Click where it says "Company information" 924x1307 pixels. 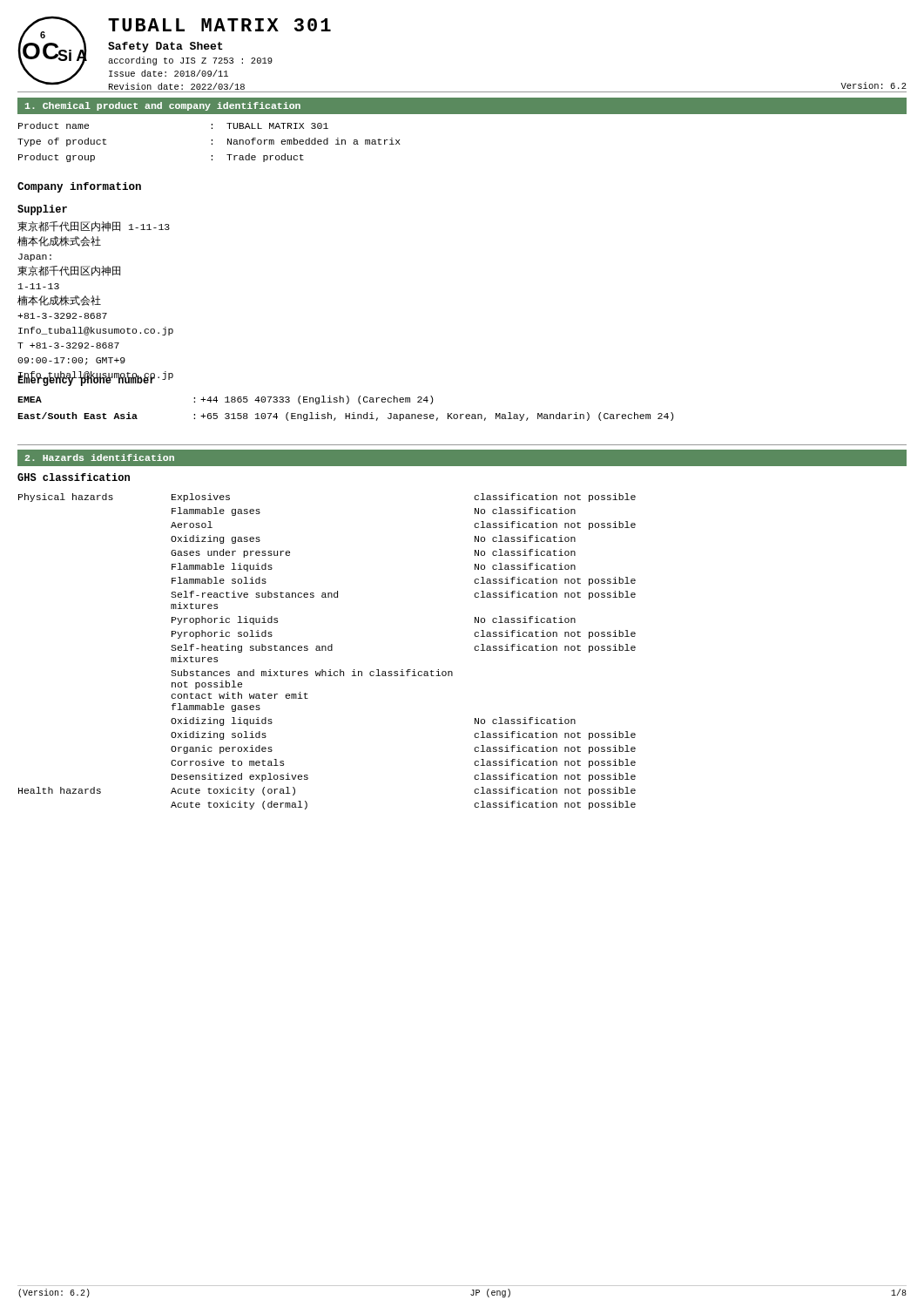80,187
